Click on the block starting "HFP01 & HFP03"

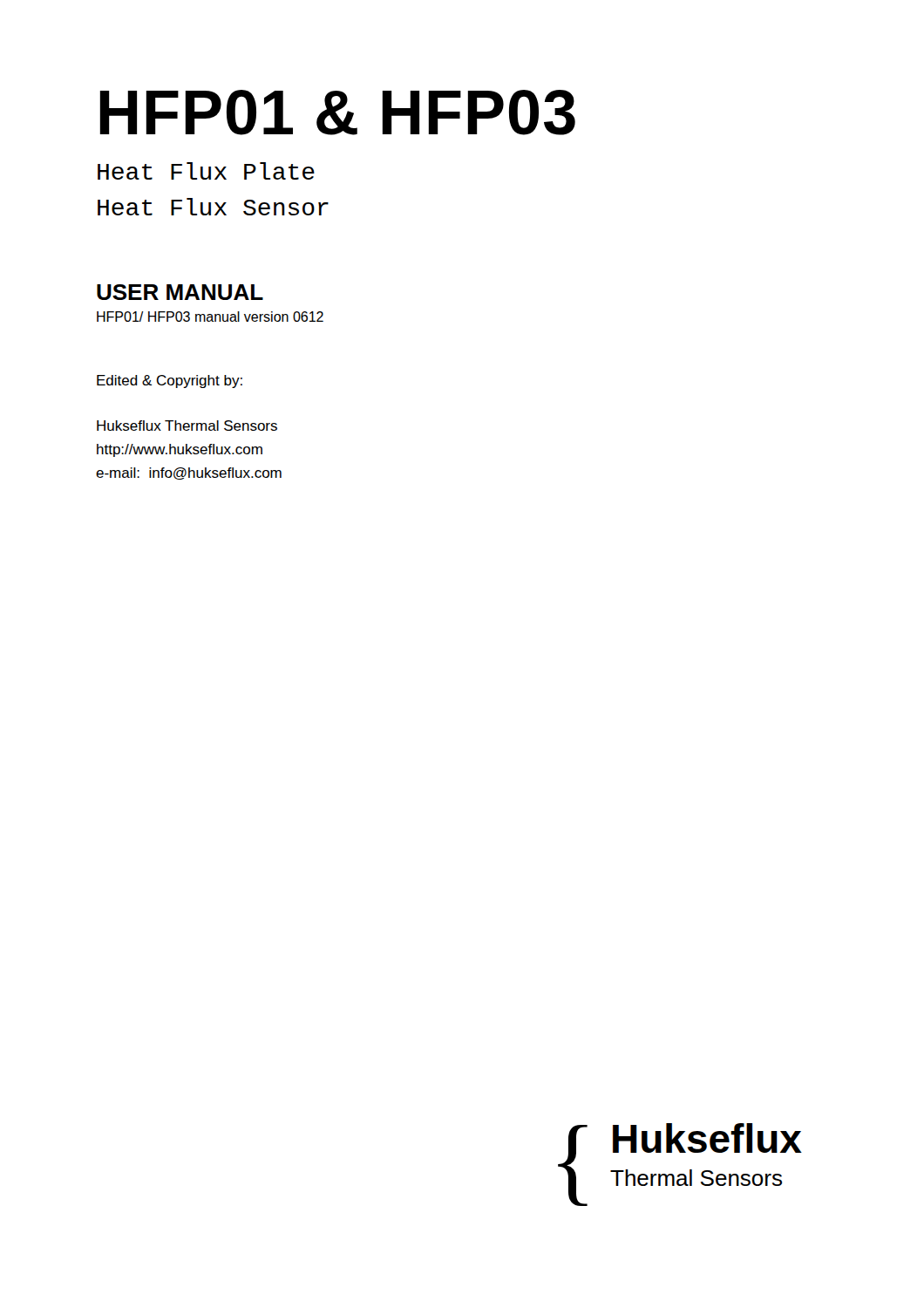pyautogui.click(x=462, y=113)
